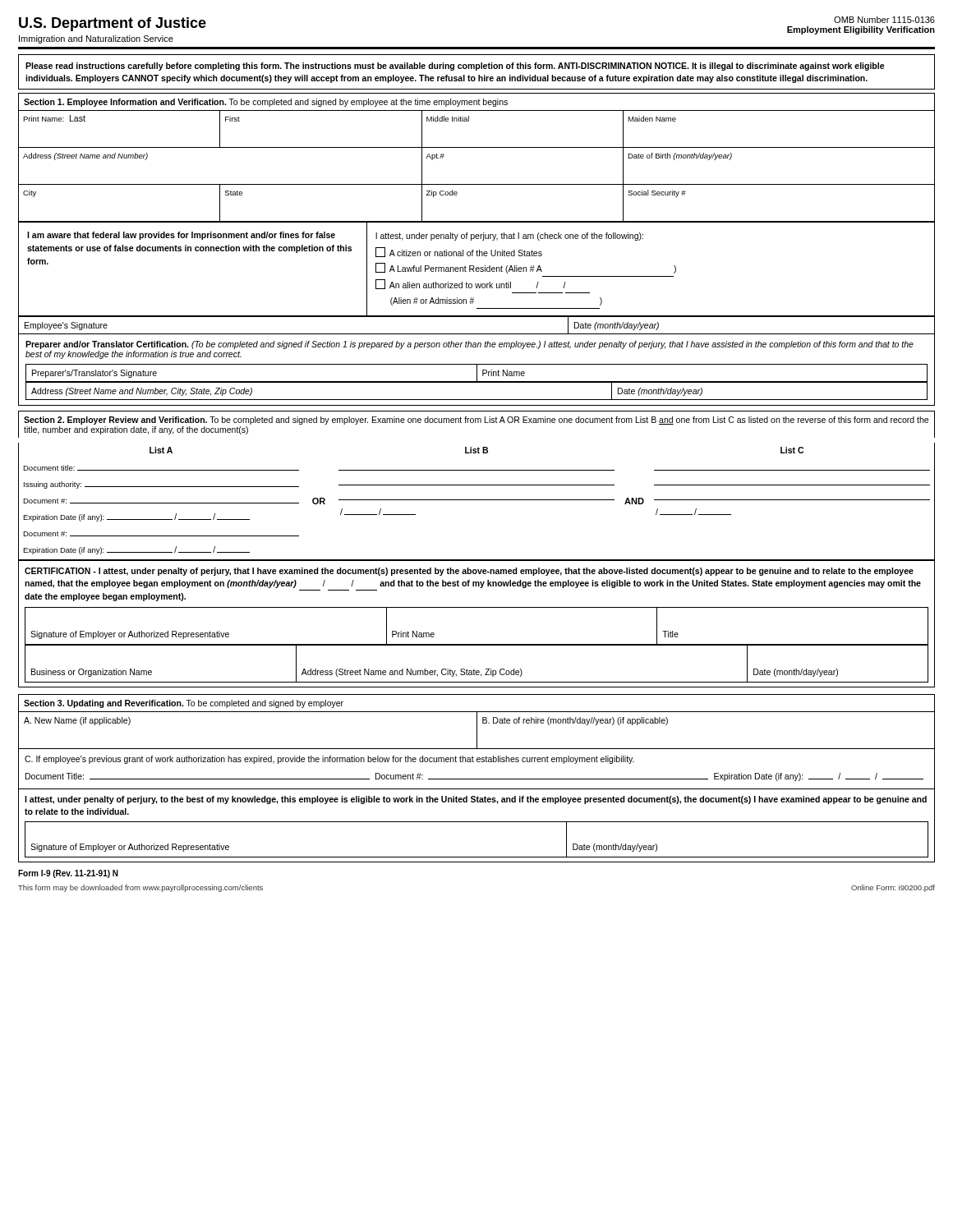Find the section header on this page that starts "Section 3. Updating"

point(184,703)
